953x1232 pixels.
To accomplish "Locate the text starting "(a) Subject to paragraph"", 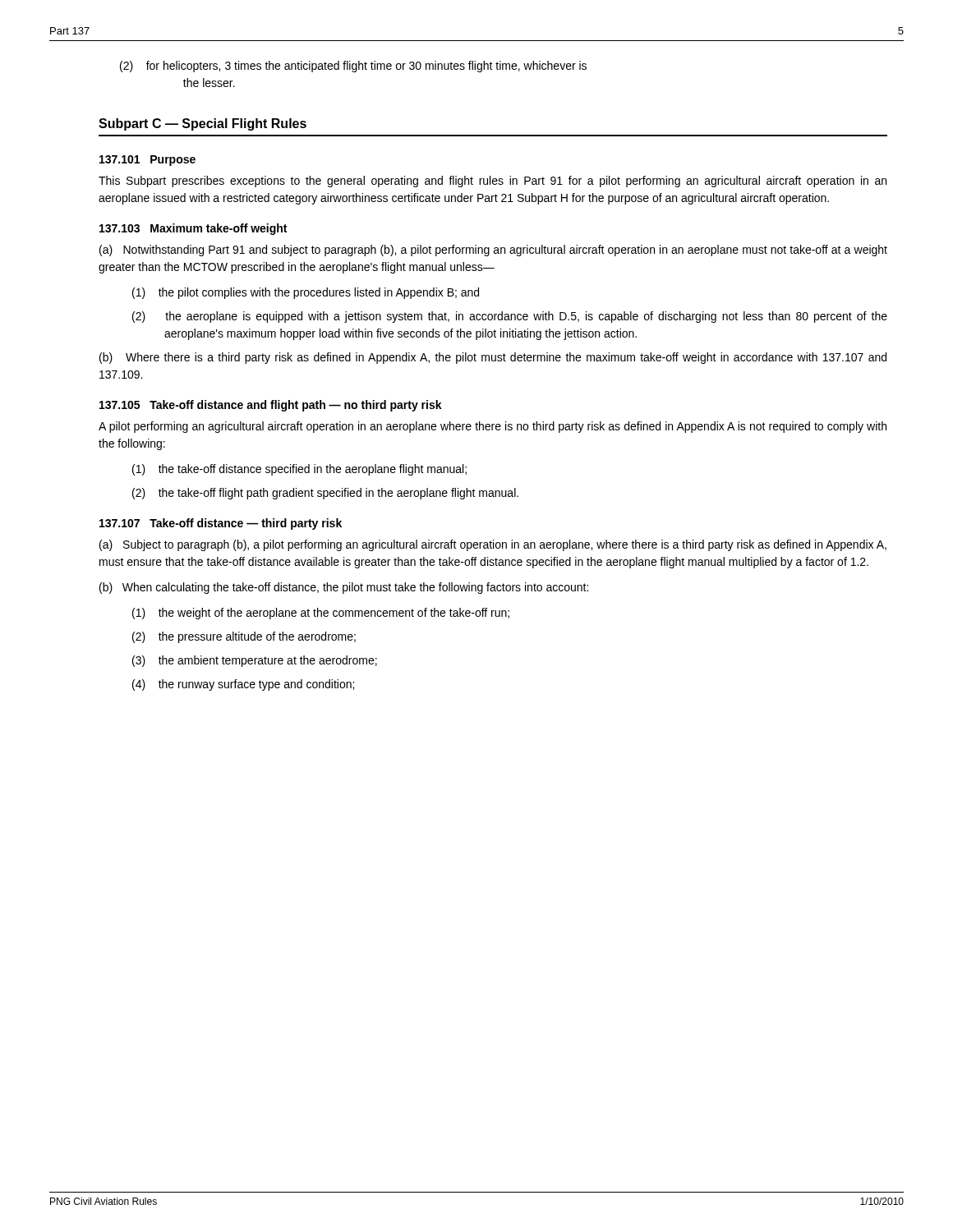I will [x=493, y=553].
